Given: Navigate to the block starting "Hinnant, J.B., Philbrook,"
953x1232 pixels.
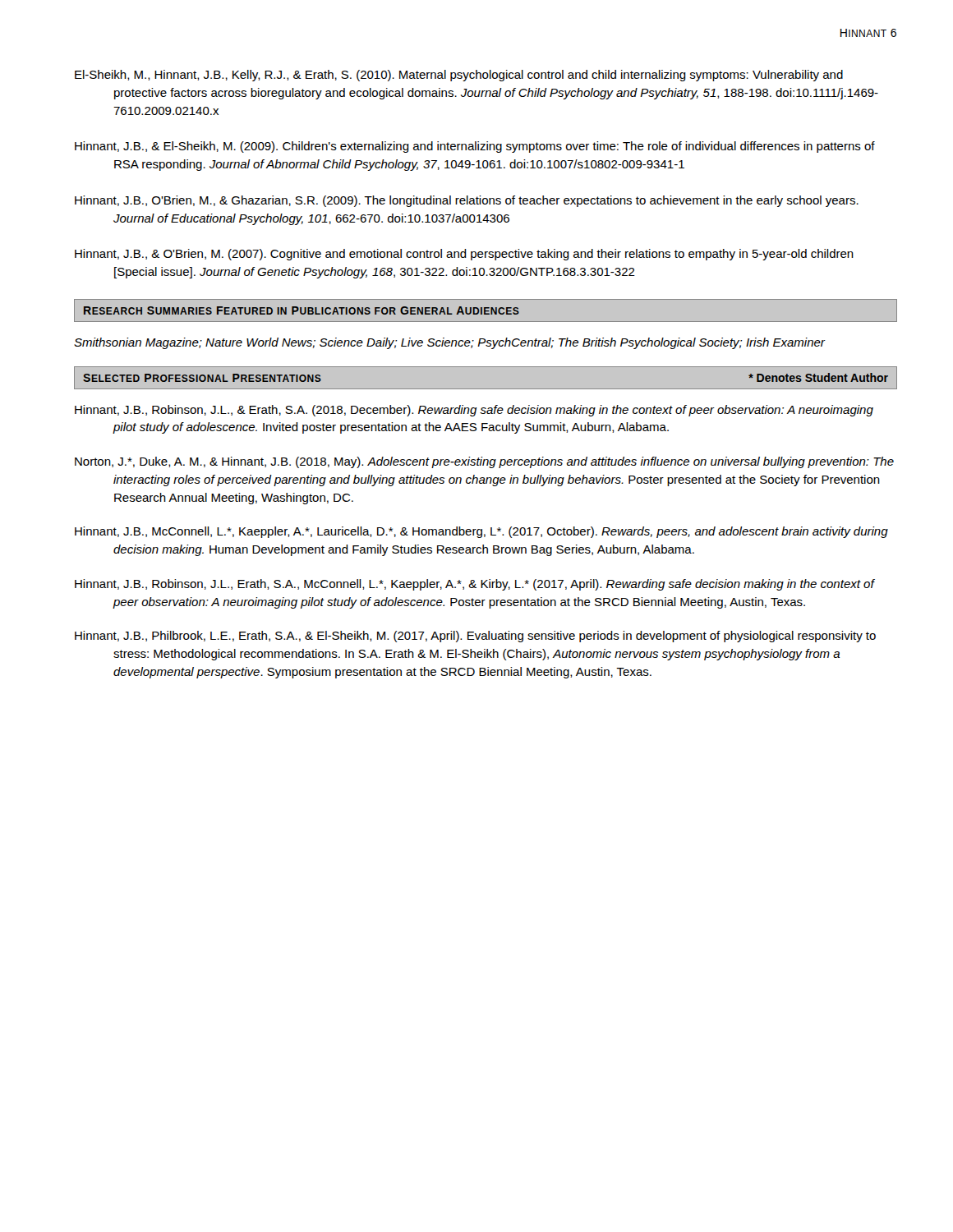Looking at the screenshot, I should pos(475,653).
